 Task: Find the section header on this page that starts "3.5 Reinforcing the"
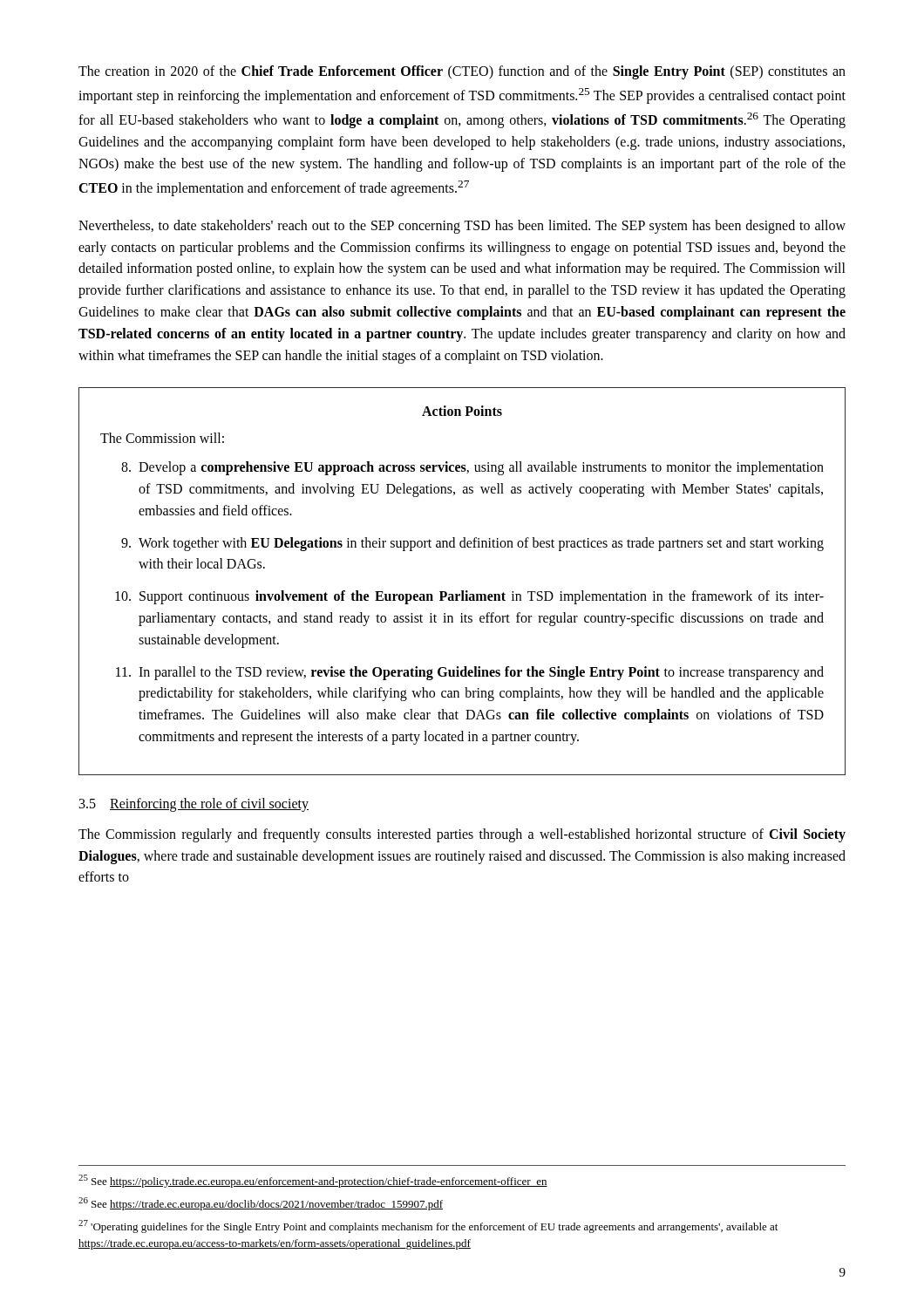pos(193,804)
